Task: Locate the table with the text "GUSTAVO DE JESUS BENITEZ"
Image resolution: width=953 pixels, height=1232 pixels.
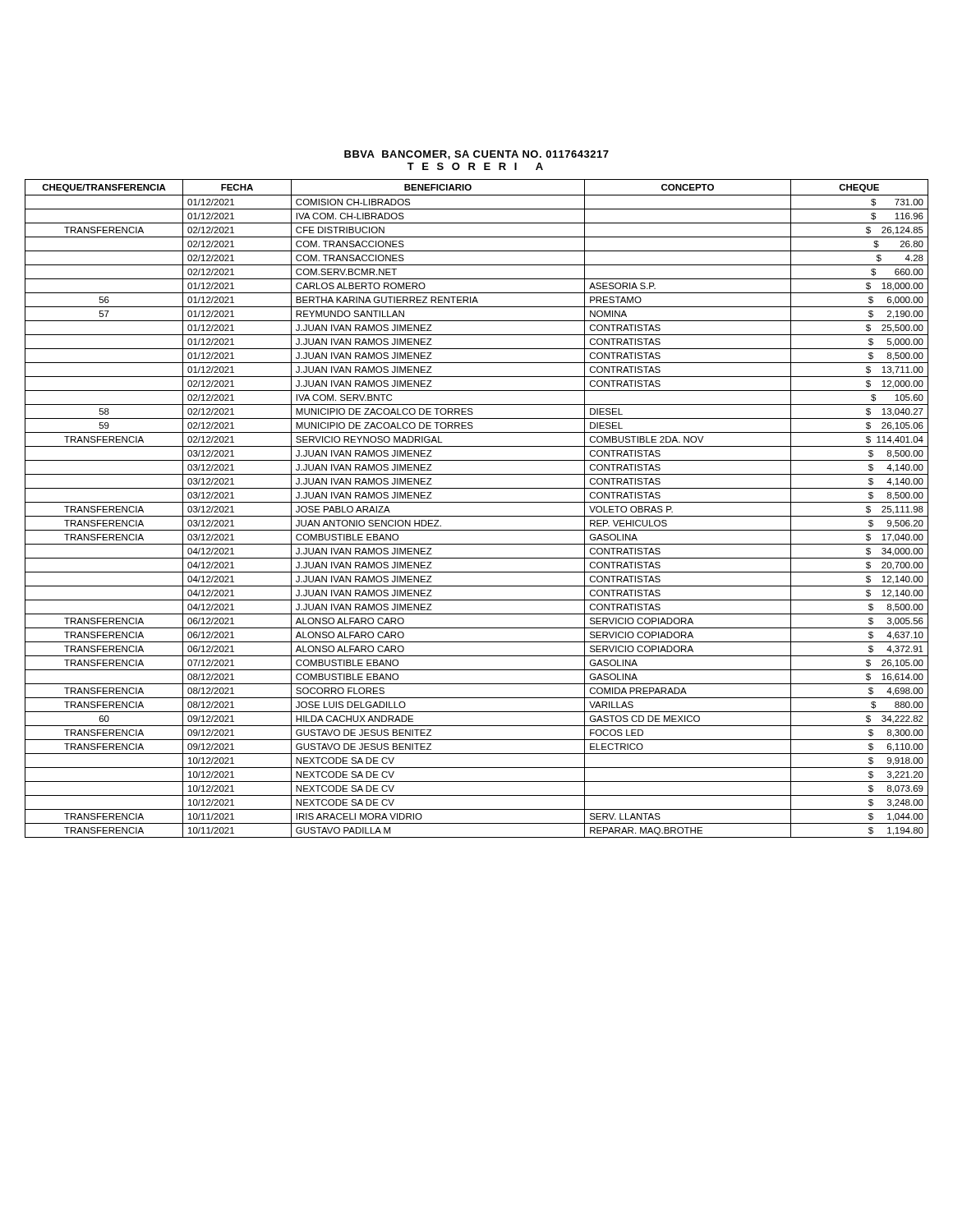Action: [x=476, y=508]
